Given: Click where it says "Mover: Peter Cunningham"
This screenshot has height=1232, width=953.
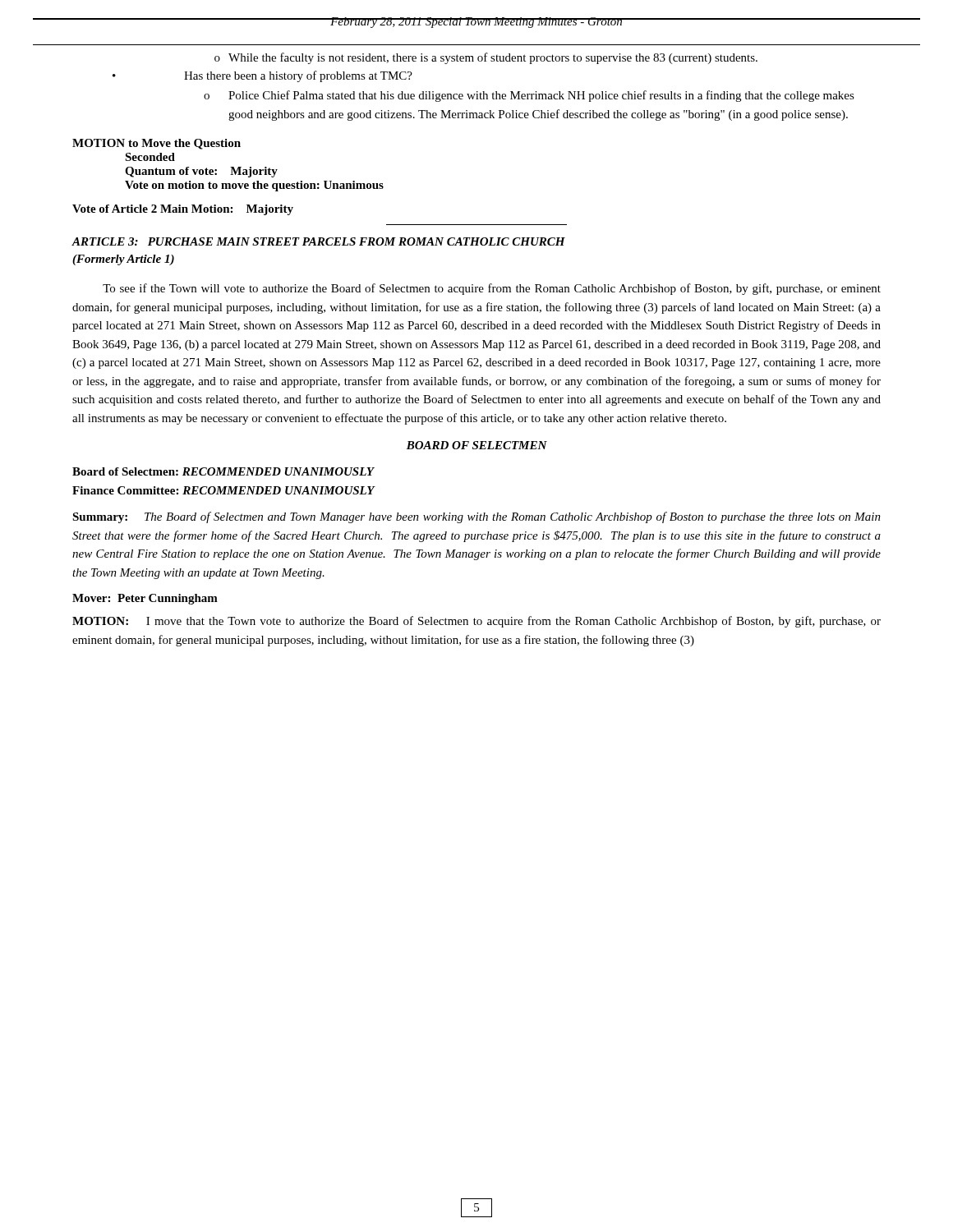Looking at the screenshot, I should tap(145, 598).
